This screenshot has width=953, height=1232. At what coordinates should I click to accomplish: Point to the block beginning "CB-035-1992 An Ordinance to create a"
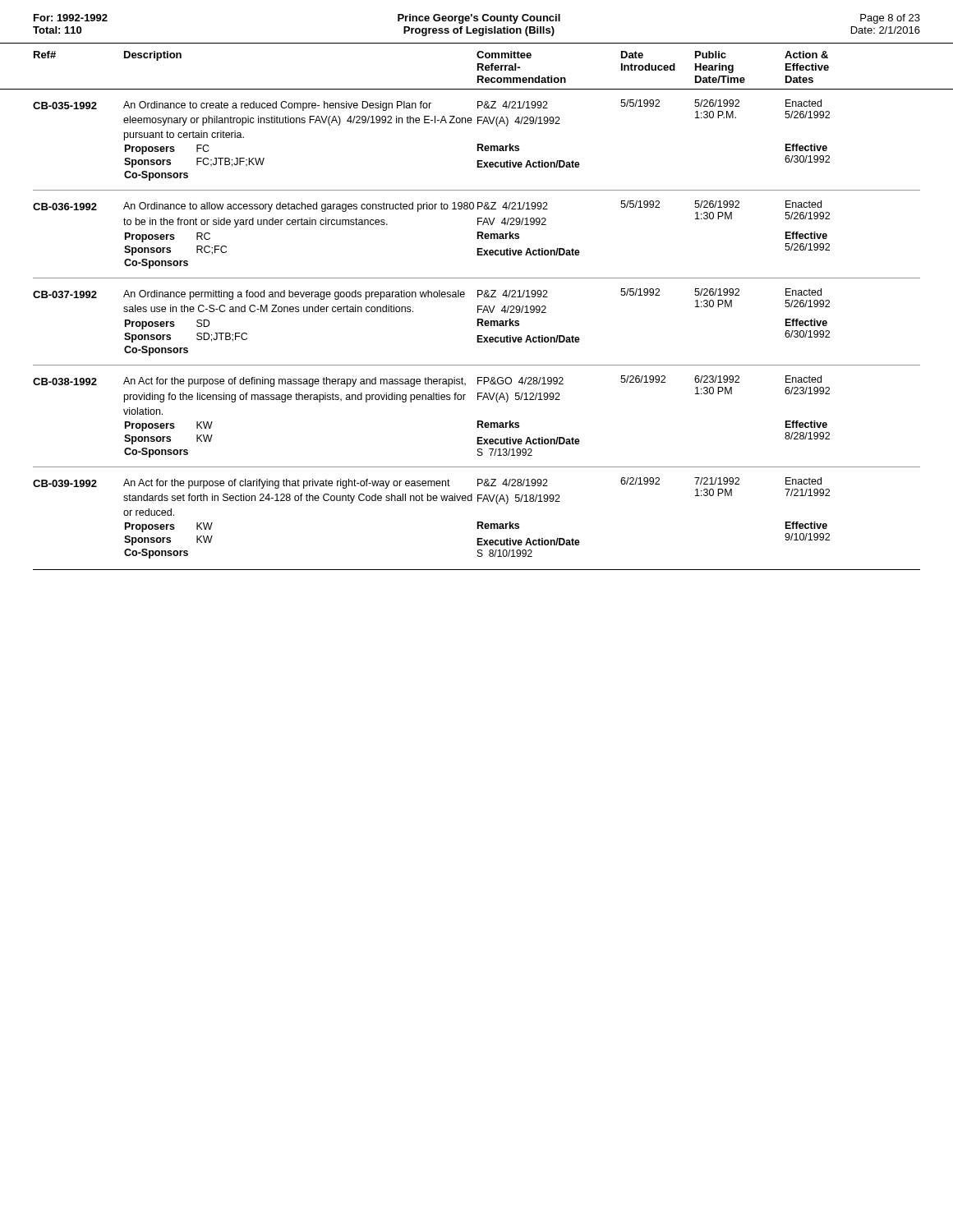476,140
